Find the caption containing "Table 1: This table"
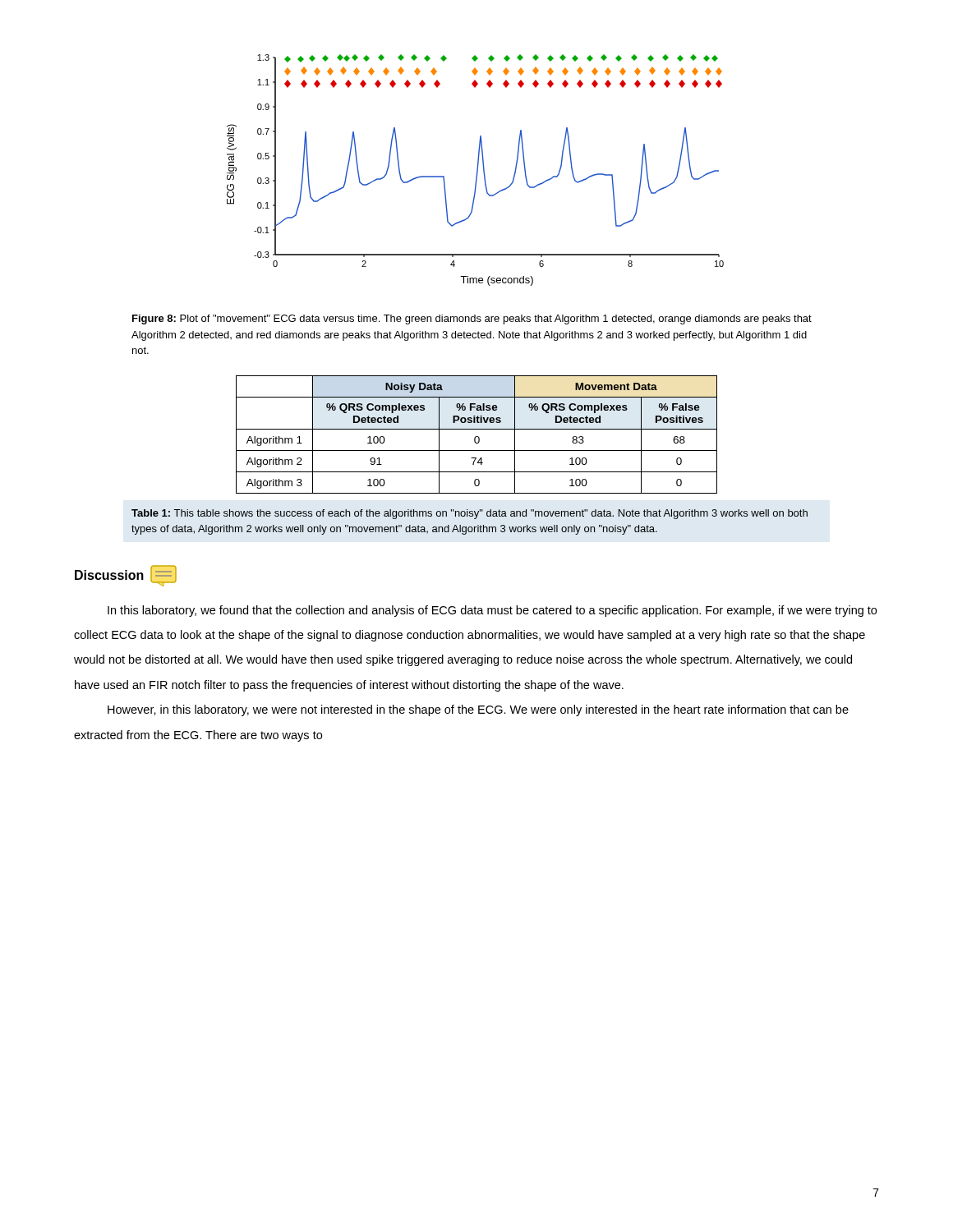The height and width of the screenshot is (1232, 953). tap(470, 521)
